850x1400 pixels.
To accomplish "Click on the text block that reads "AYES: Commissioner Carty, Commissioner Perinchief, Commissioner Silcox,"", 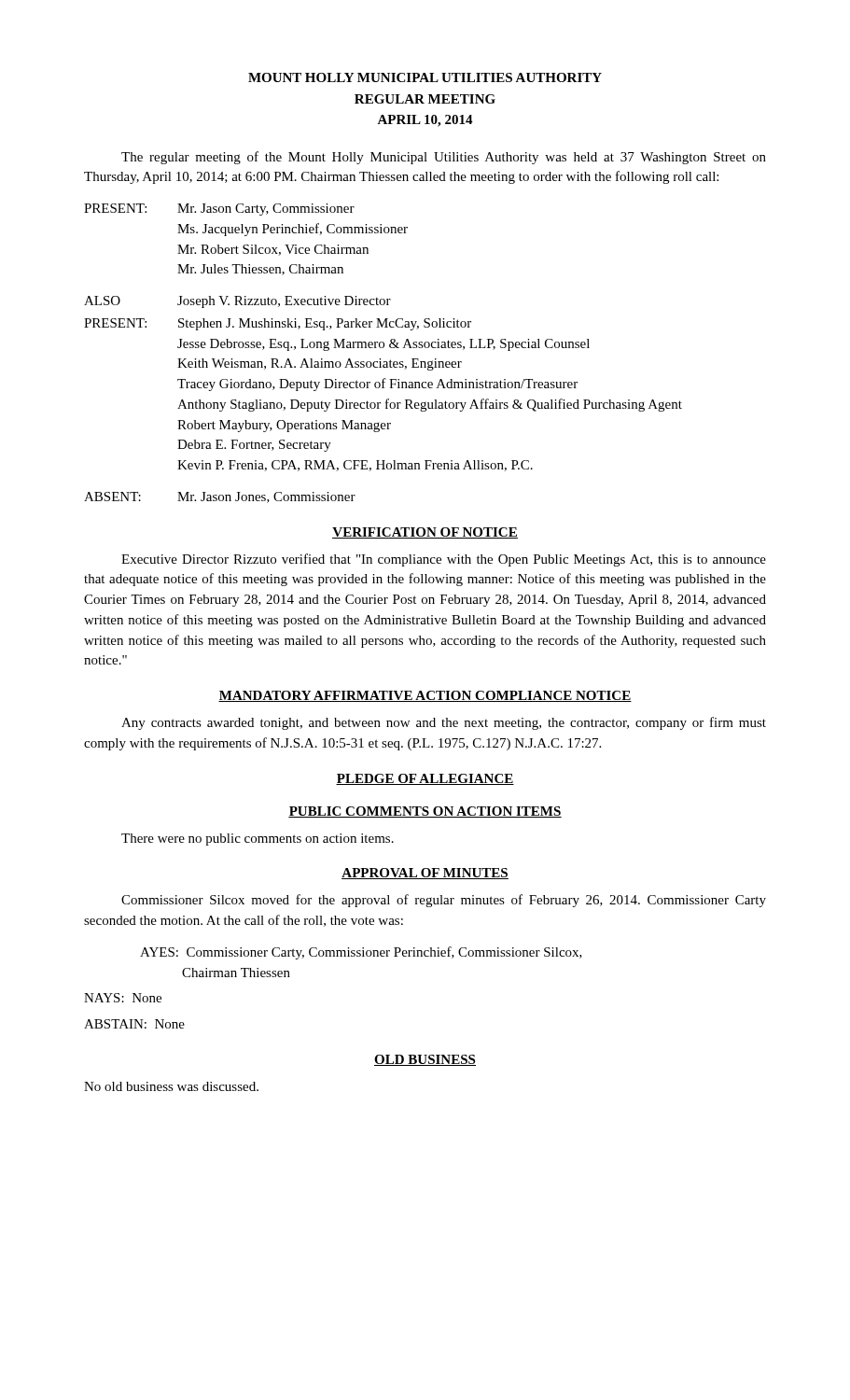I will [361, 962].
